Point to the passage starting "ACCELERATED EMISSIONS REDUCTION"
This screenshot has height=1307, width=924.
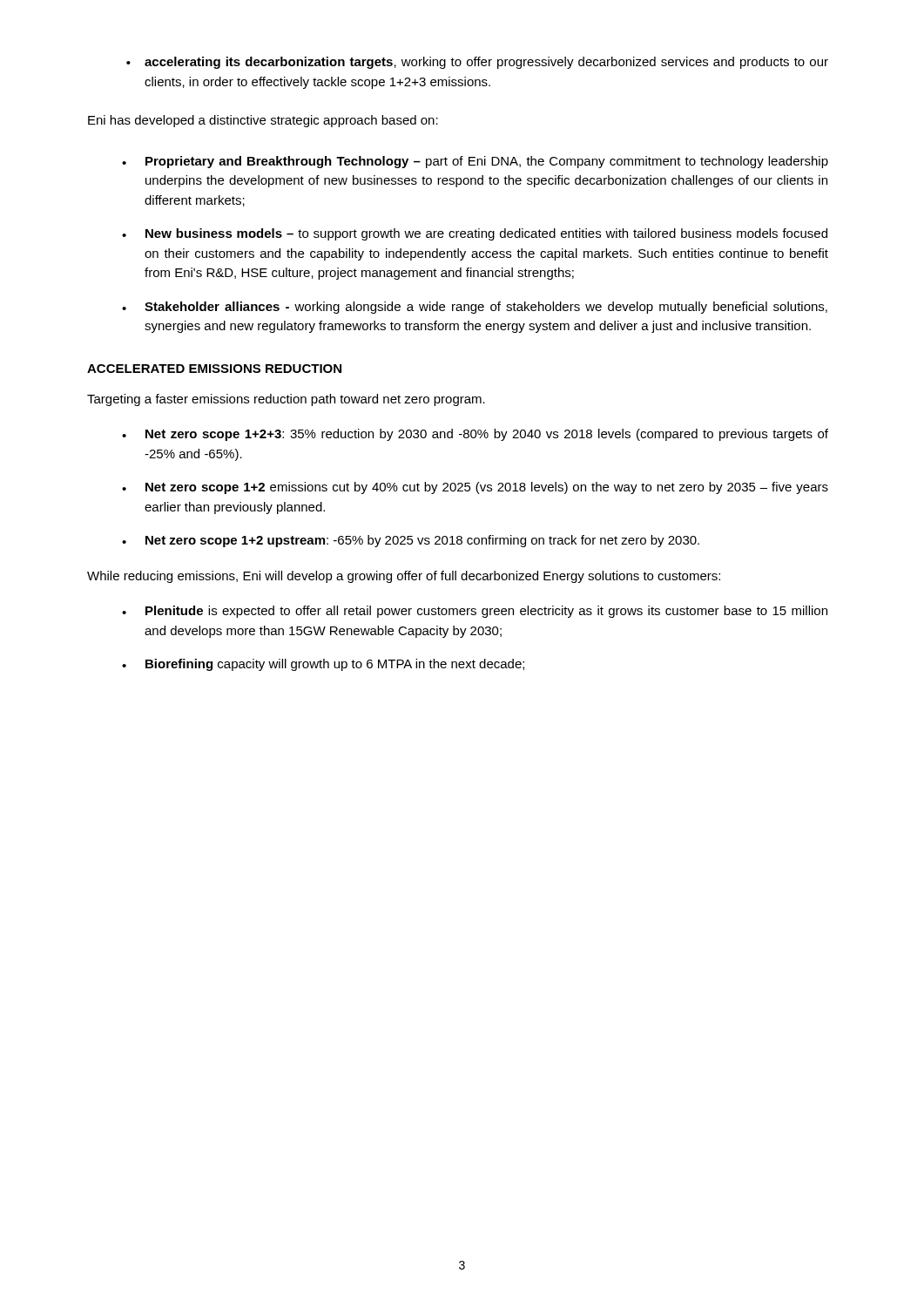215,368
